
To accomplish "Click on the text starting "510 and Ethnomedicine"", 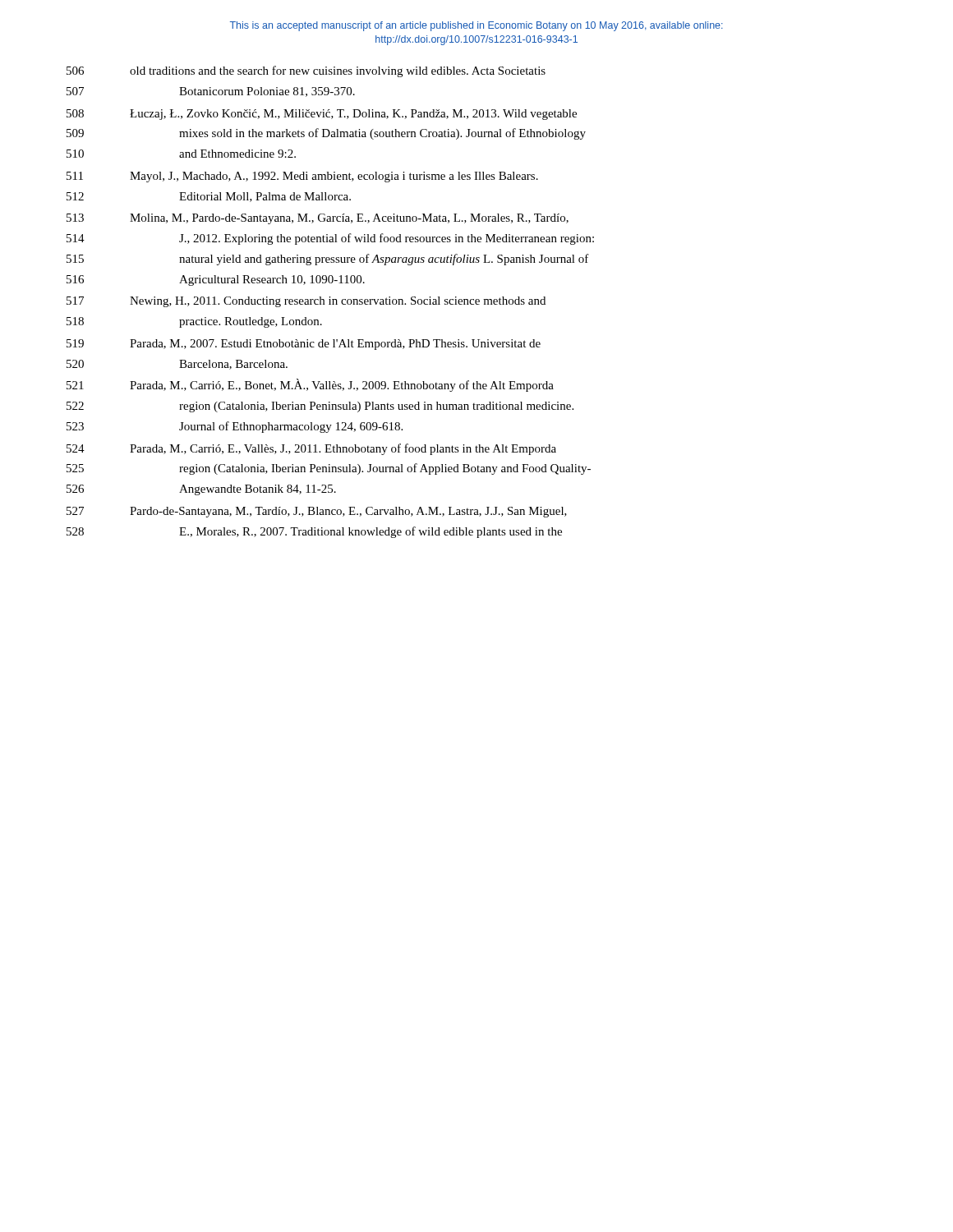I will pos(181,154).
